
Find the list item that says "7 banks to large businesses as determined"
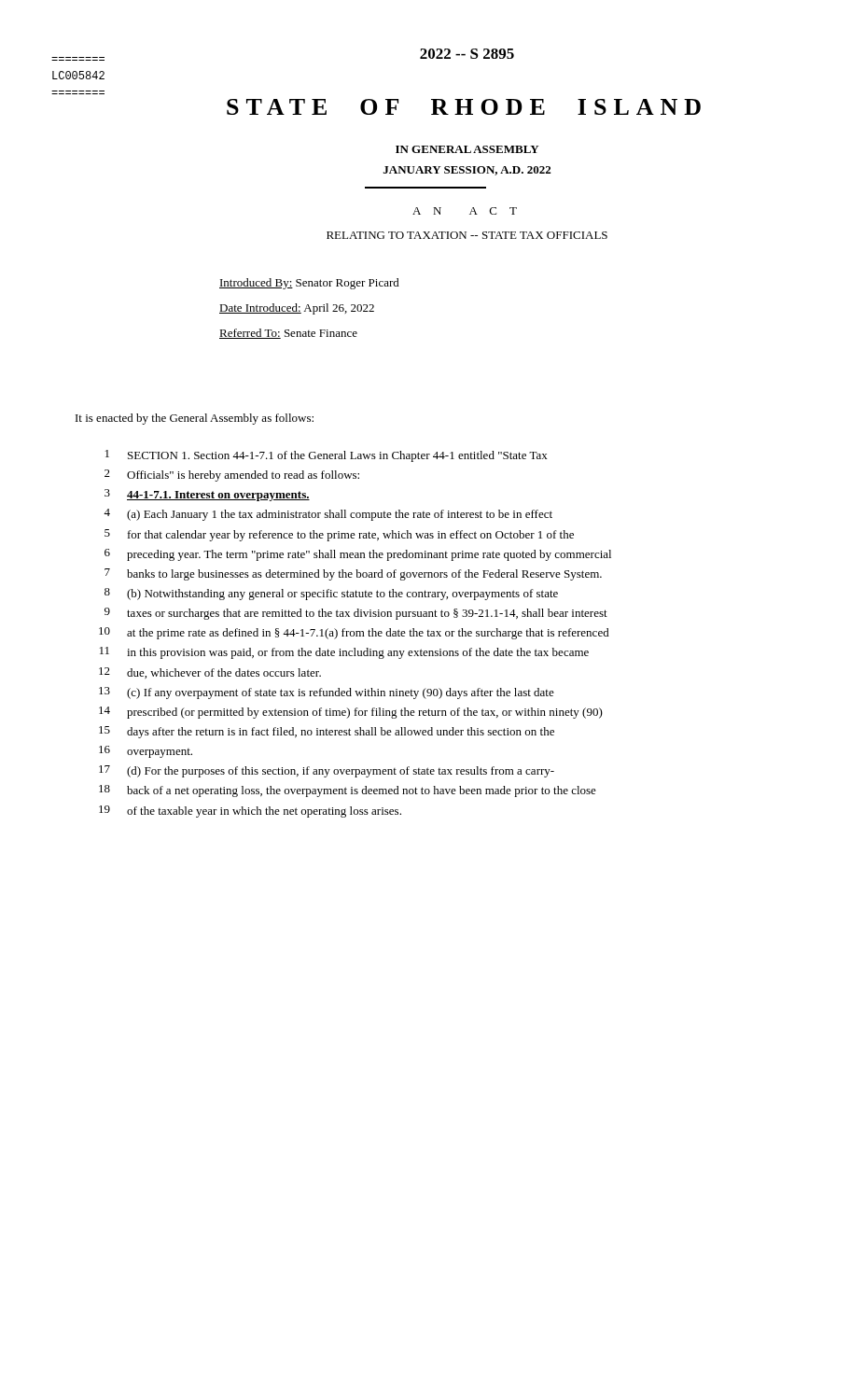(430, 574)
